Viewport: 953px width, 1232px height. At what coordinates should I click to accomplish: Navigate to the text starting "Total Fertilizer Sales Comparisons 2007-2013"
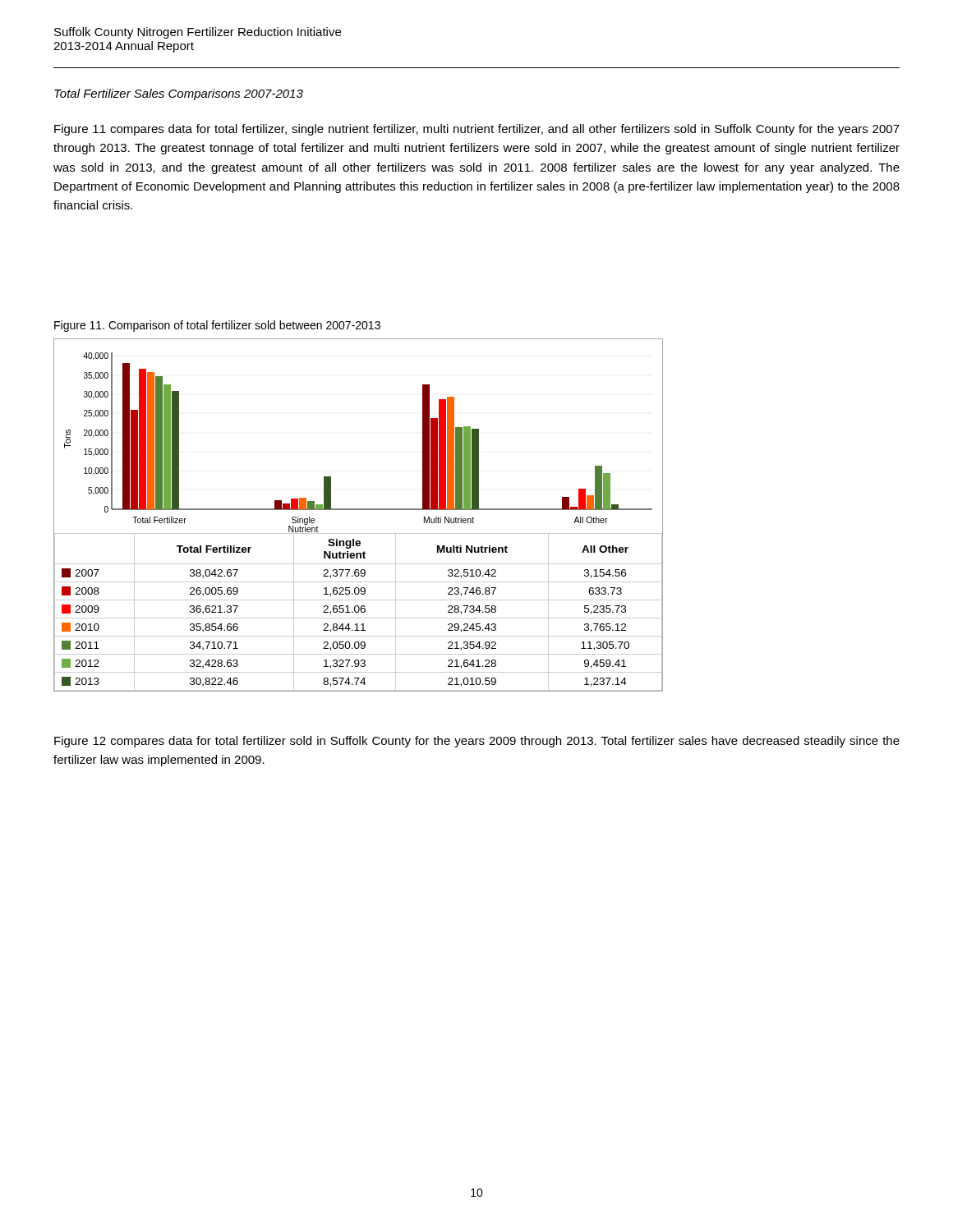pyautogui.click(x=178, y=93)
